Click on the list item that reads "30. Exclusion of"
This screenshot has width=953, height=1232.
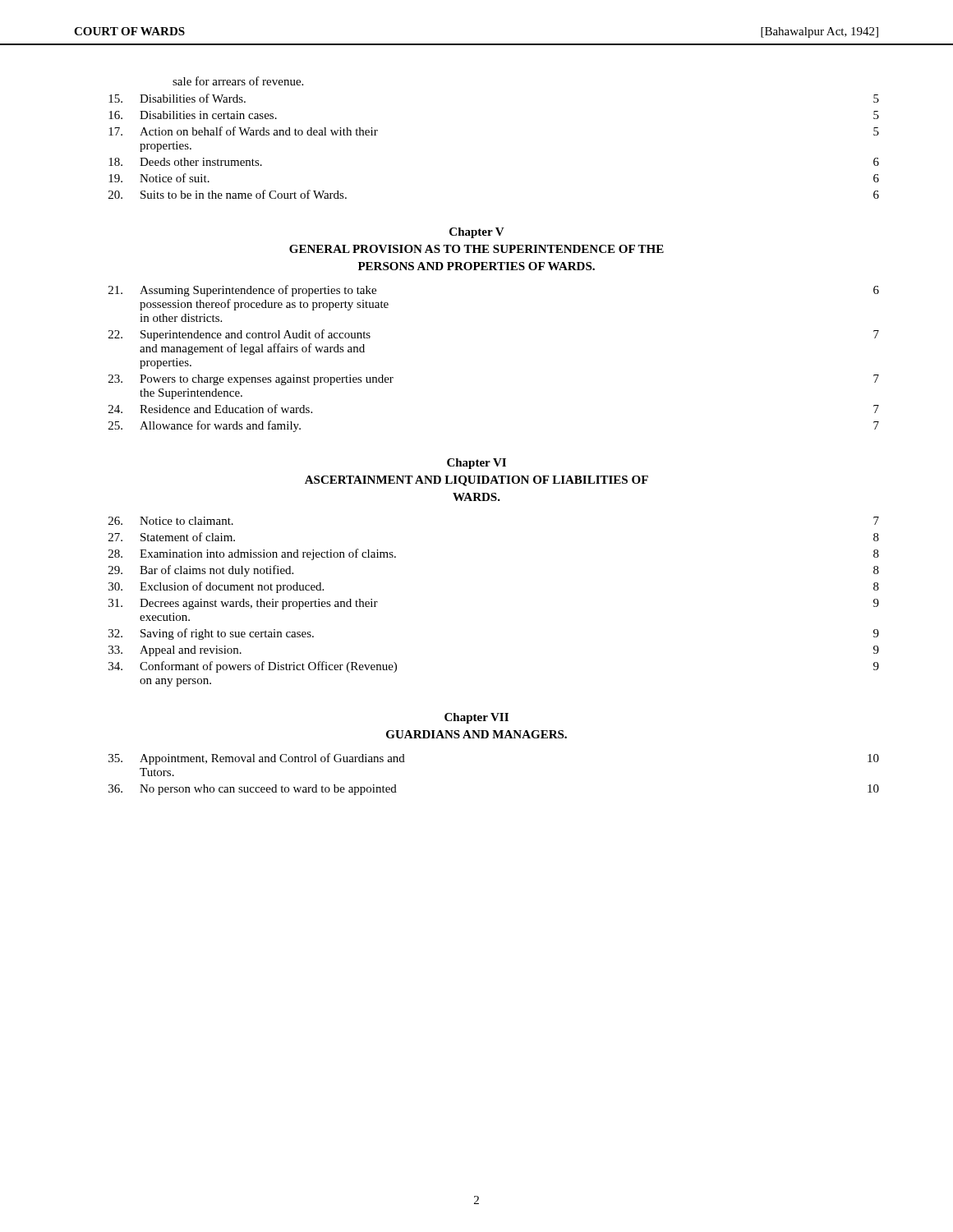pos(234,587)
